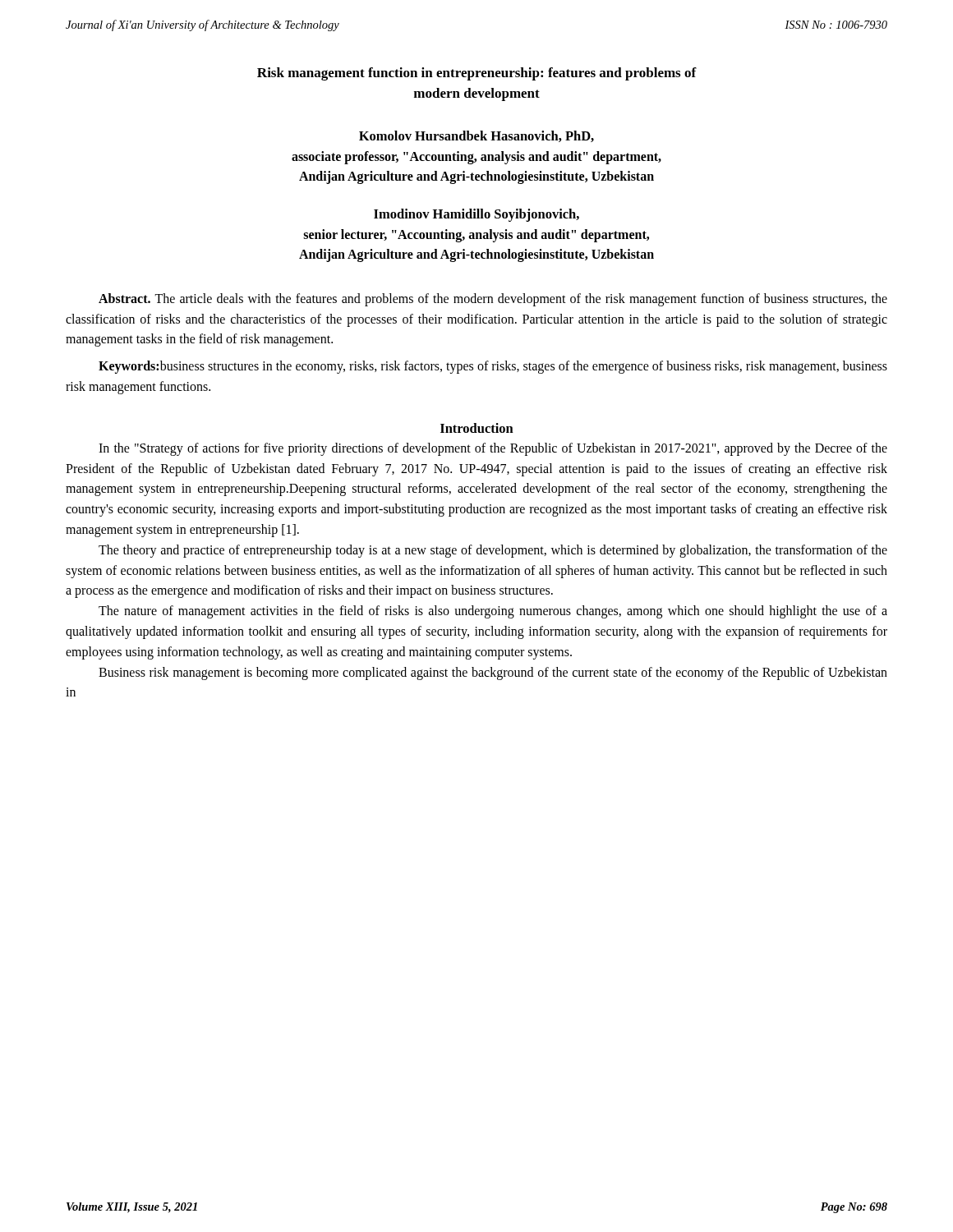Click on the element starting "Business risk management is becoming more complicated against"
The height and width of the screenshot is (1232, 953).
point(476,683)
